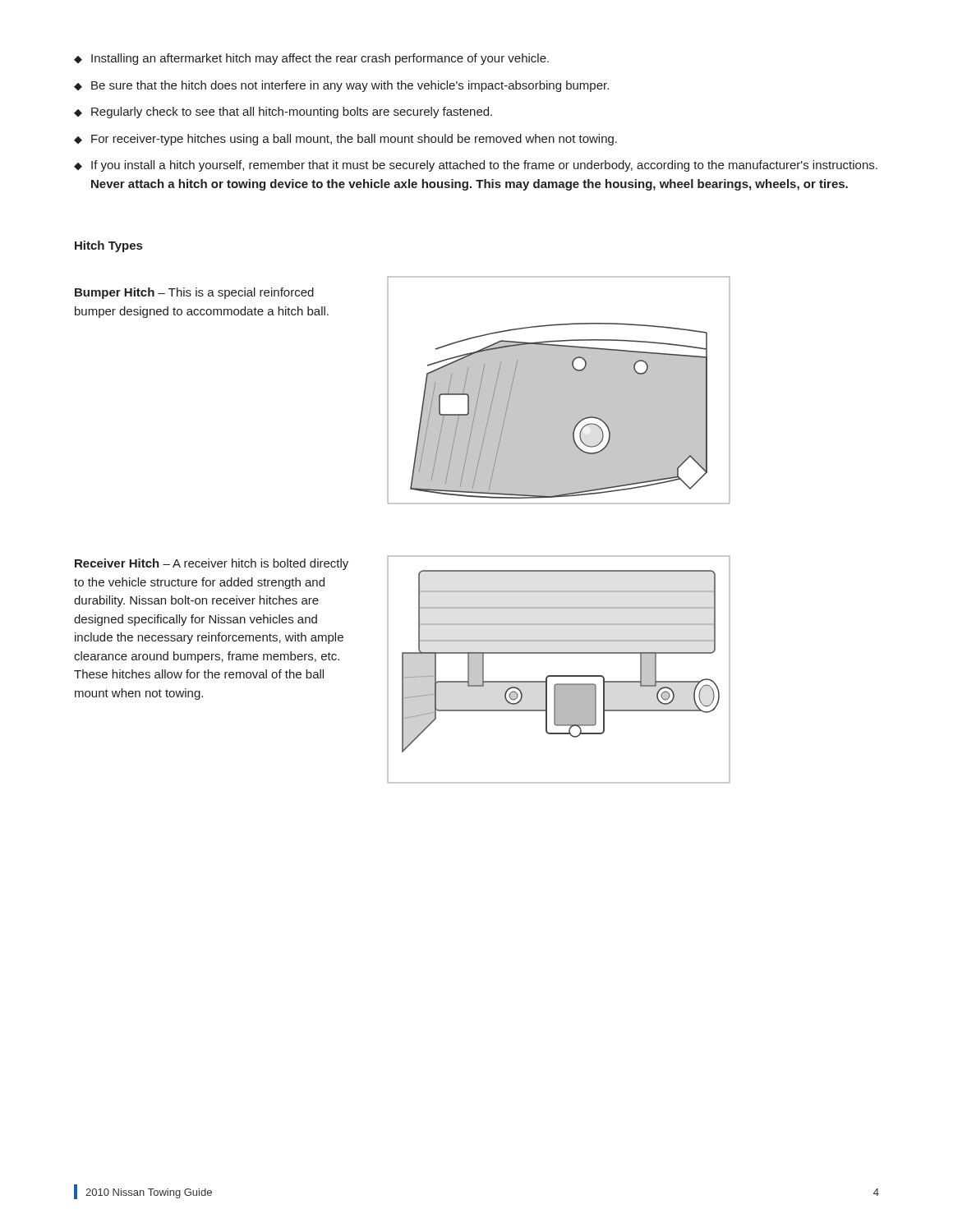Find the region starting "Hitch Types"
The height and width of the screenshot is (1232, 953).
[108, 245]
